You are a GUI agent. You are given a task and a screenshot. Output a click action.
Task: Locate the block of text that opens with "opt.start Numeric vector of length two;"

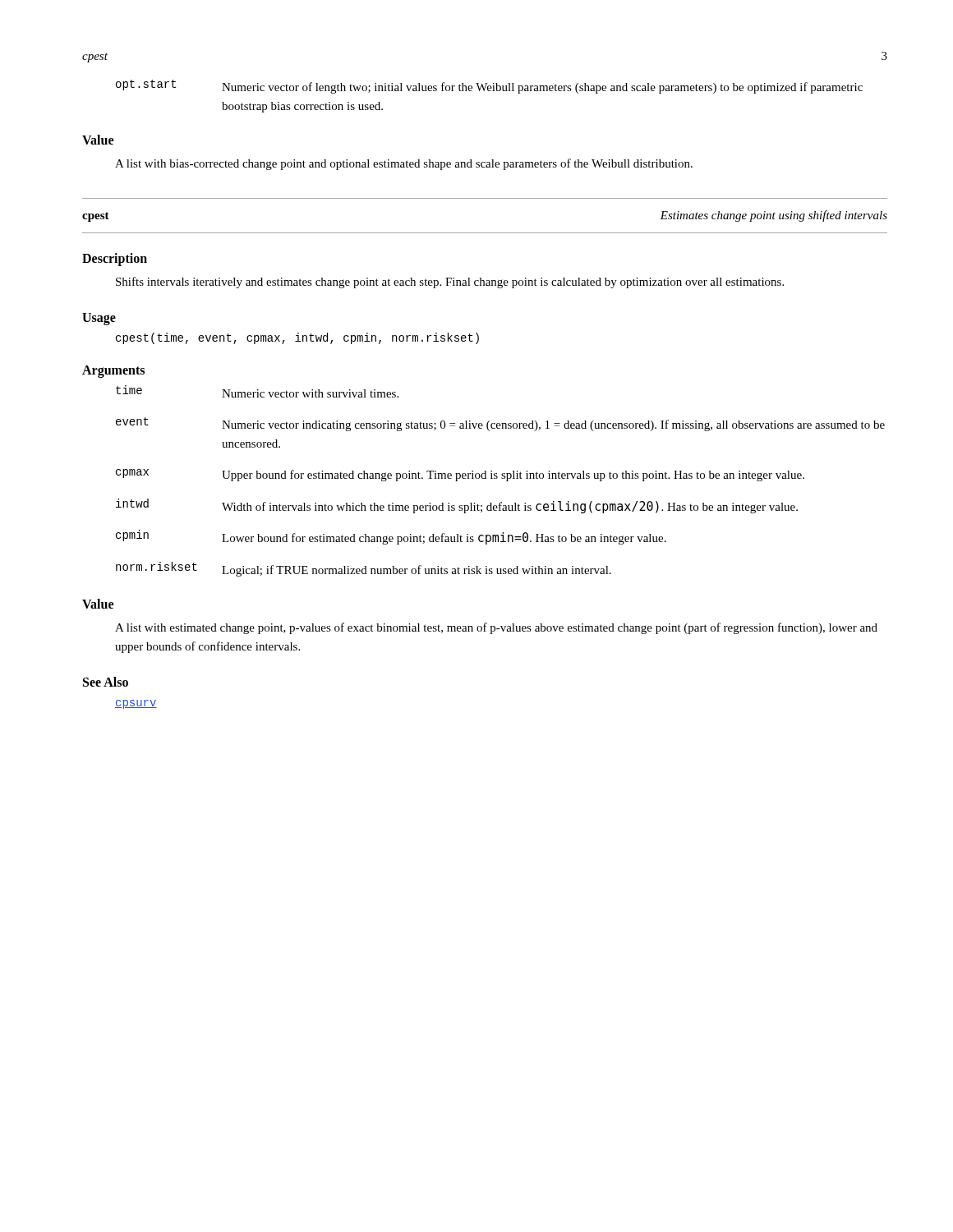(501, 96)
